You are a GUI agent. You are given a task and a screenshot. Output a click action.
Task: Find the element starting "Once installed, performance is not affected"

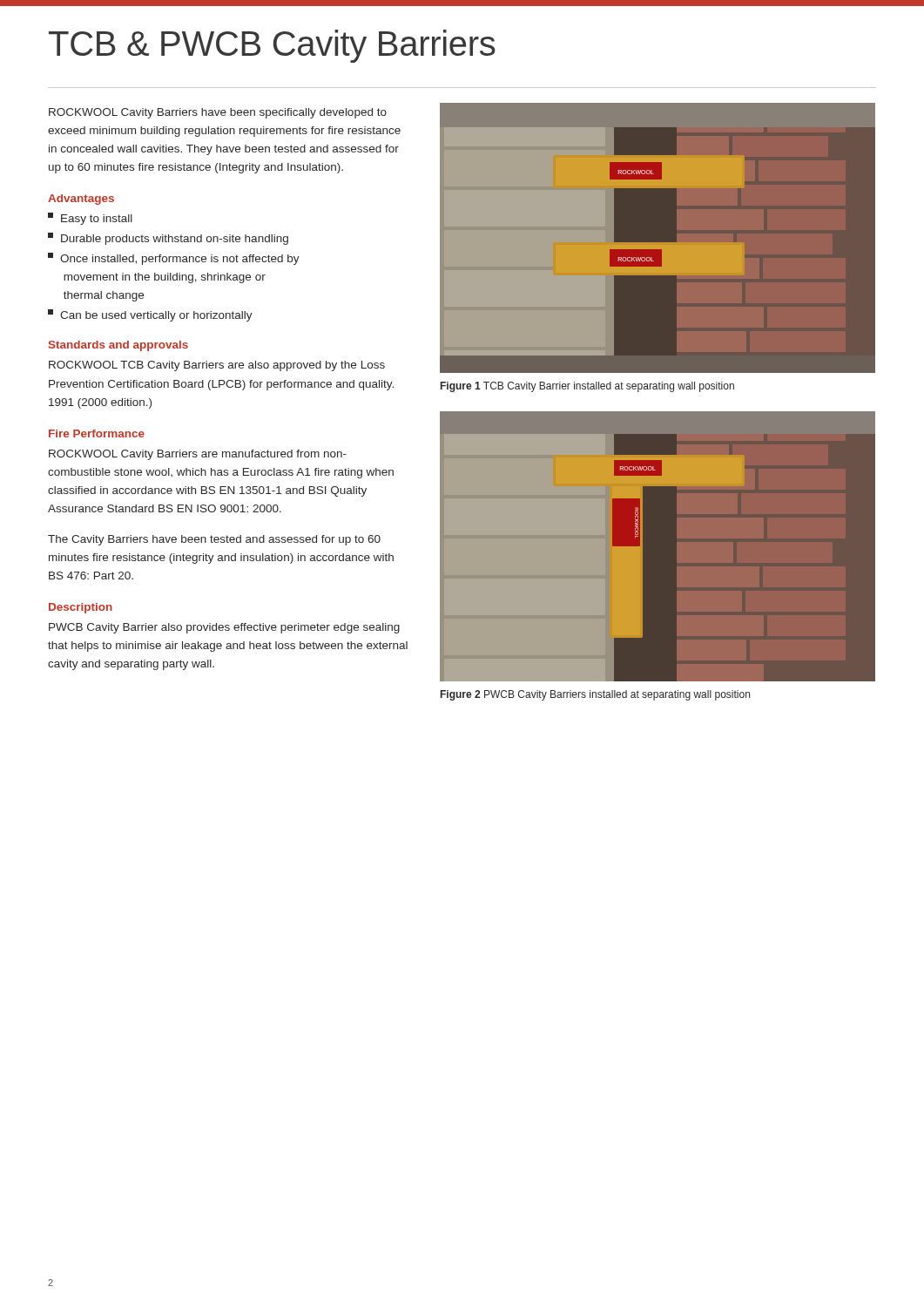coord(173,277)
